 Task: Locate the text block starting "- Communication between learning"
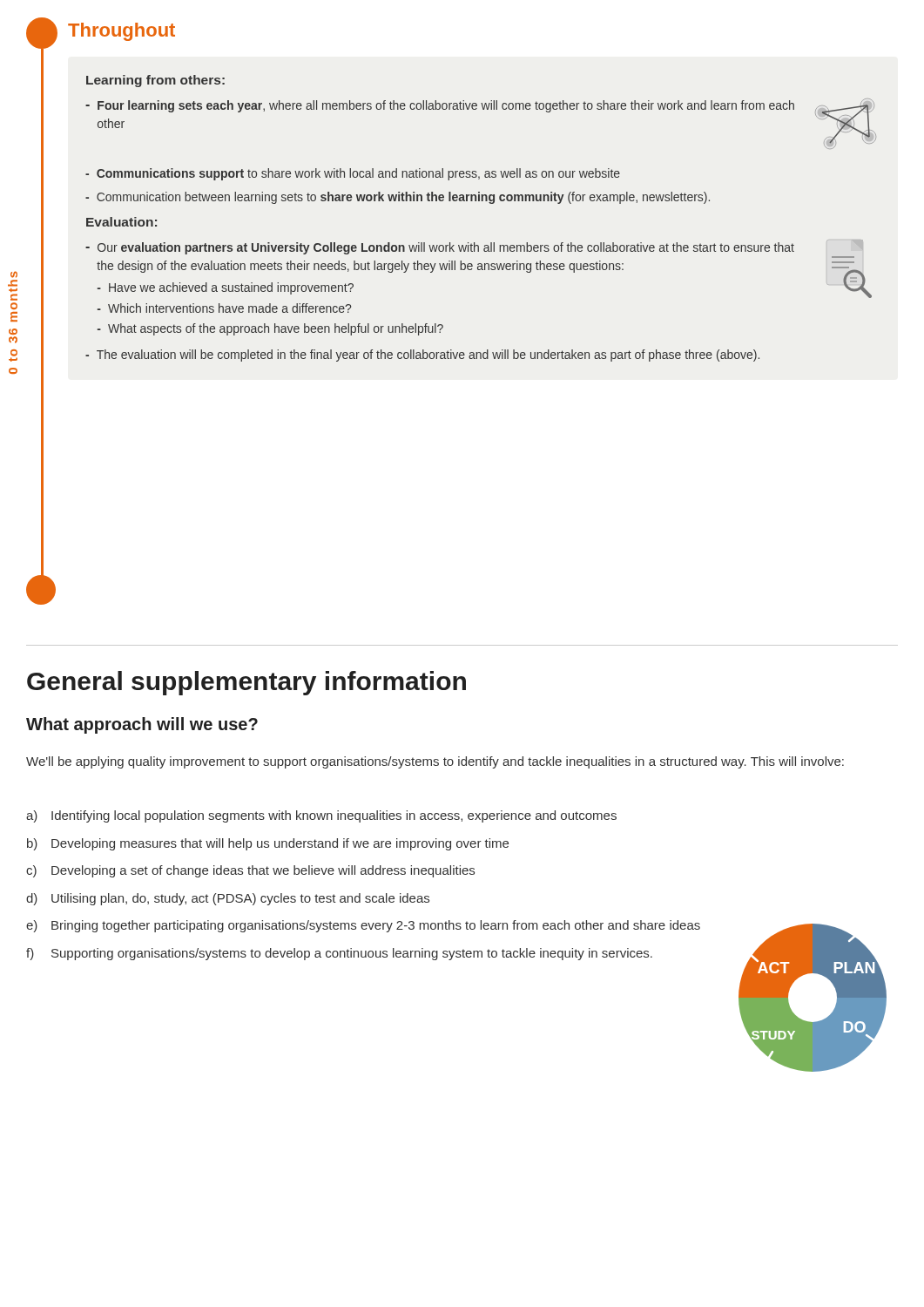[398, 197]
